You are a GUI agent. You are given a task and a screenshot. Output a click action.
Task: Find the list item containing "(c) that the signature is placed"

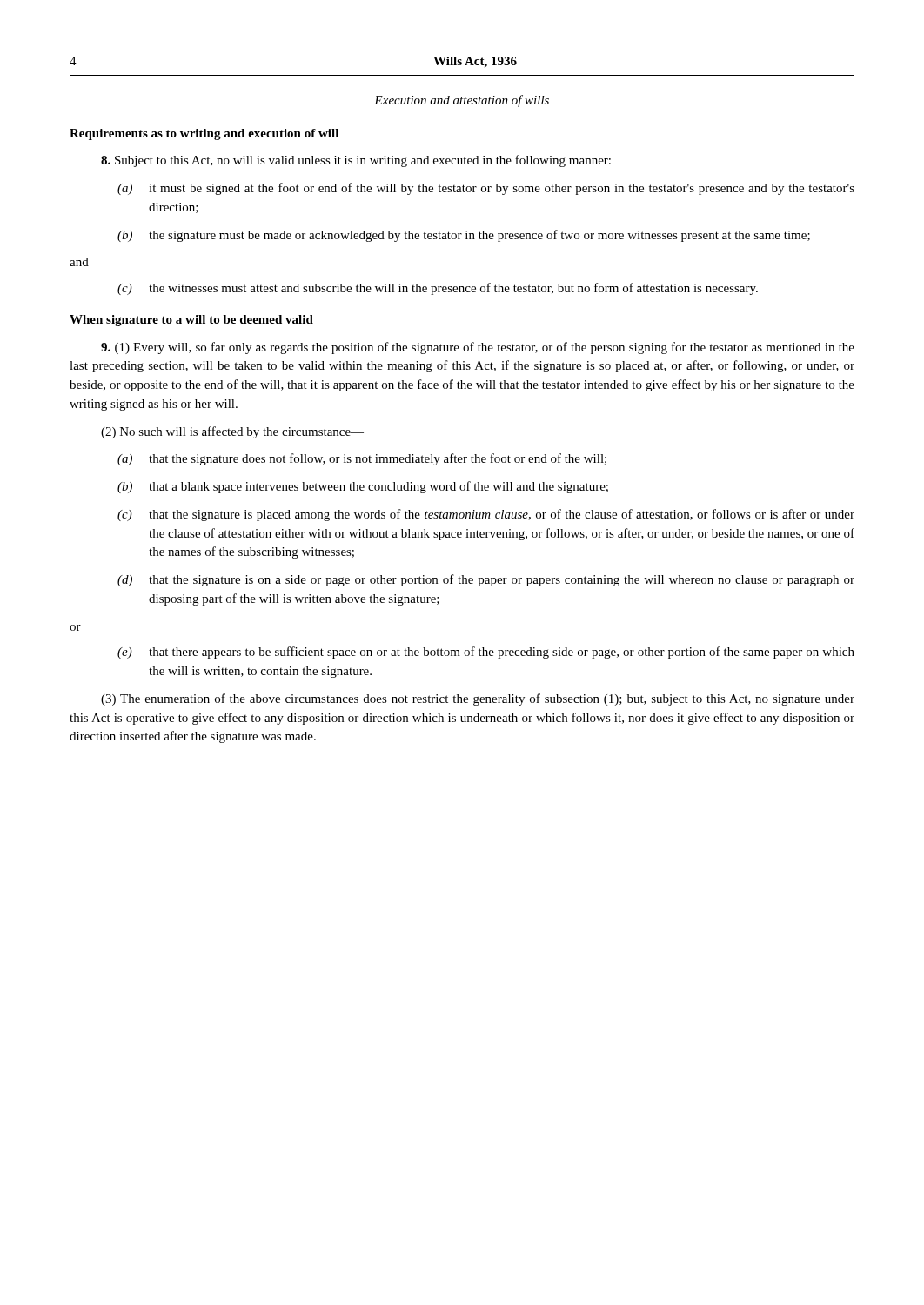(486, 534)
